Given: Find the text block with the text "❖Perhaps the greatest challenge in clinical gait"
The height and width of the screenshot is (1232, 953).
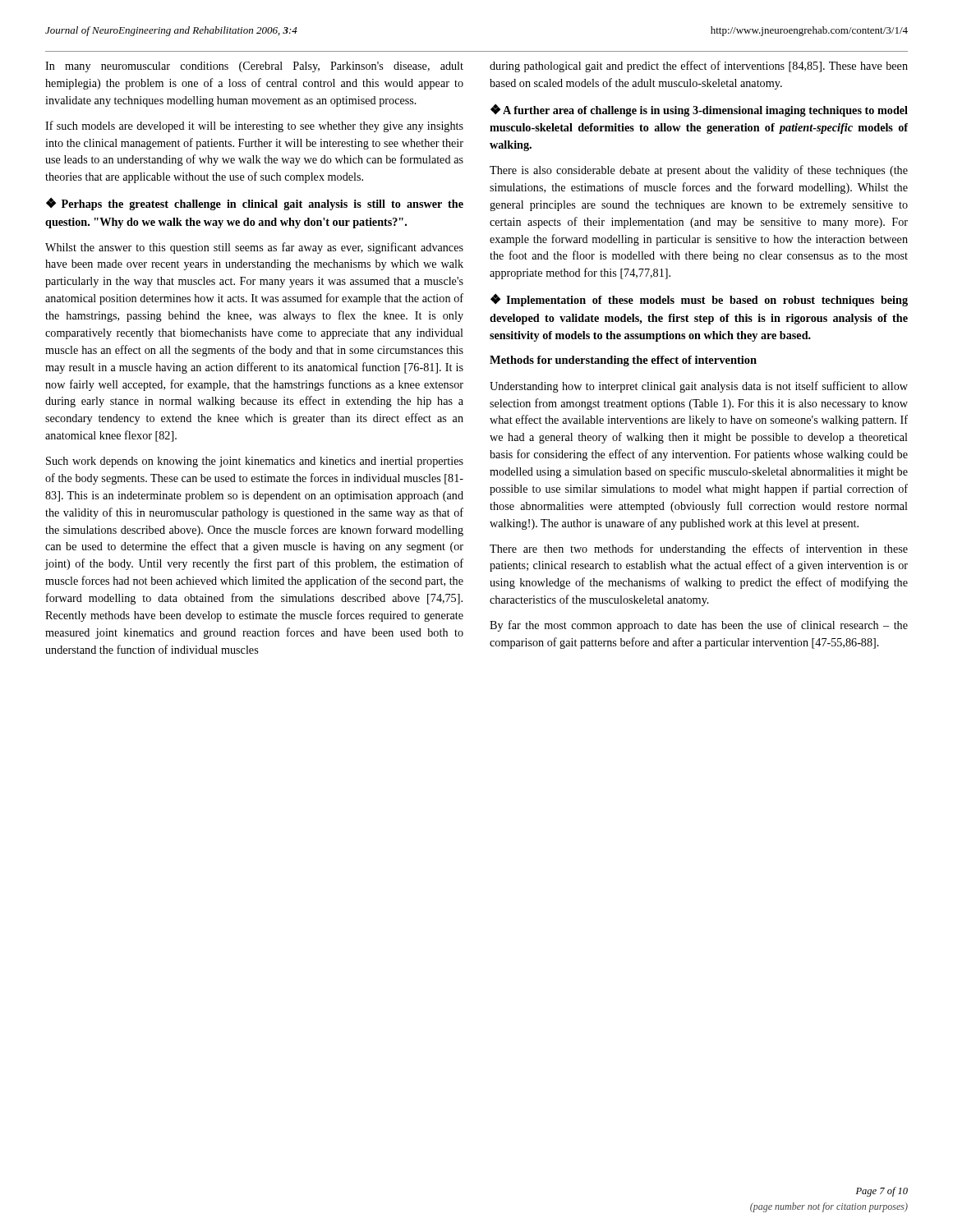Looking at the screenshot, I should point(254,212).
